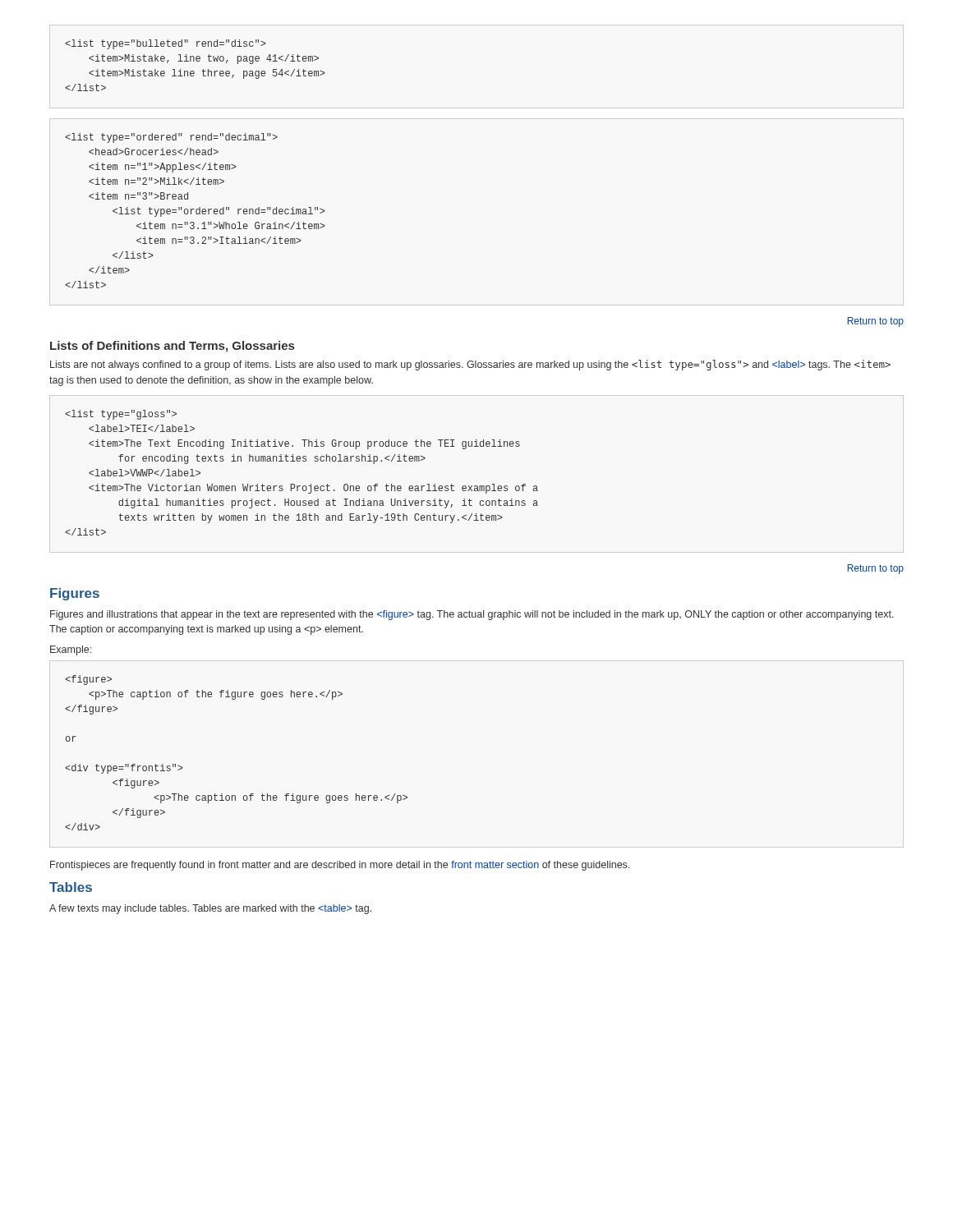The width and height of the screenshot is (953, 1232).
Task: Click the passage that begins "Lists are not always confined"
Action: coord(470,372)
